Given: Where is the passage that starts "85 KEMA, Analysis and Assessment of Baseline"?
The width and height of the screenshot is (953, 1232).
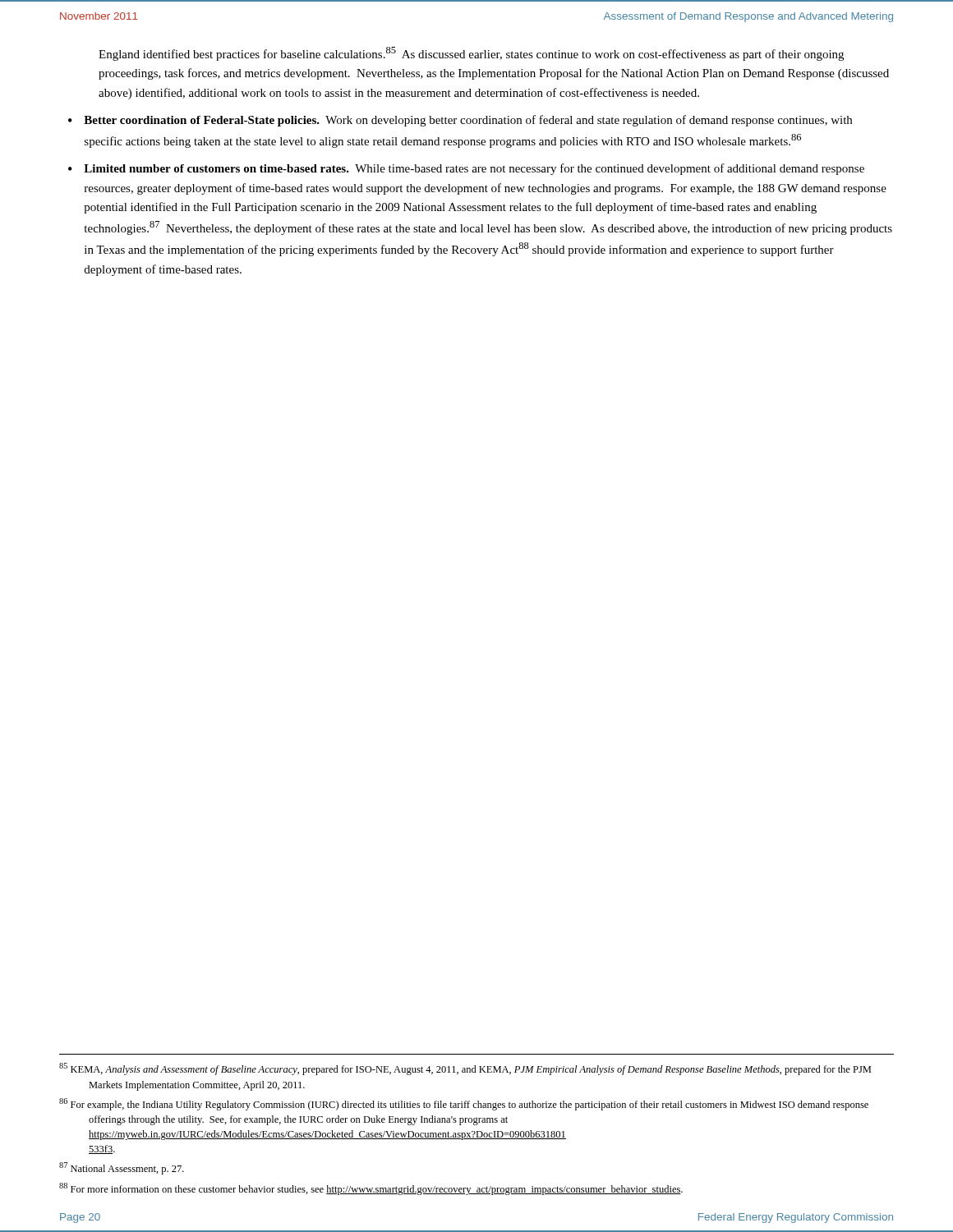Looking at the screenshot, I should point(465,1076).
